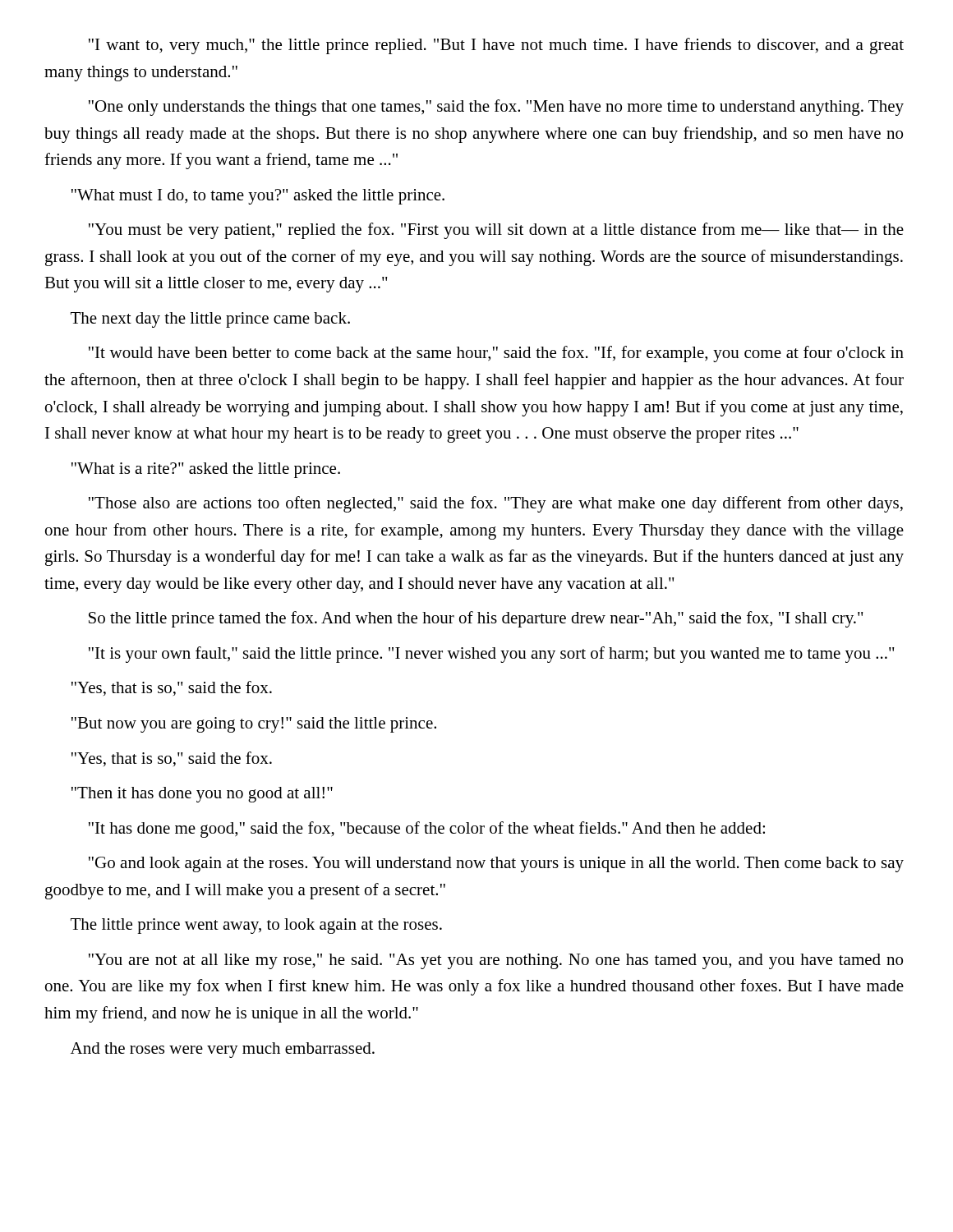953x1232 pixels.
Task: Locate the text block containing "So the little prince"
Action: point(474,618)
